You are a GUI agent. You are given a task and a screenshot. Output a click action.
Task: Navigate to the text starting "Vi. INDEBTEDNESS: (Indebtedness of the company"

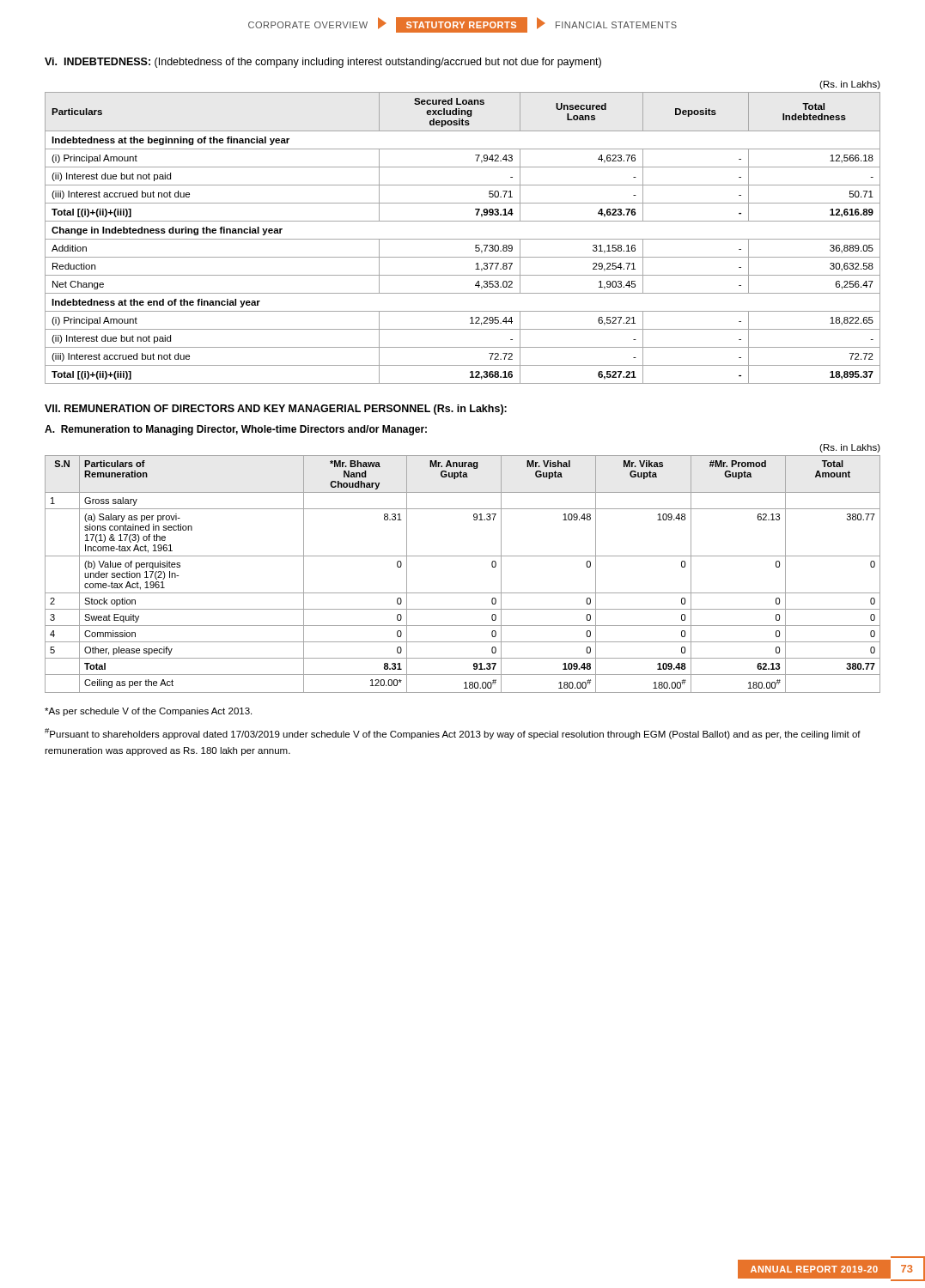(323, 62)
